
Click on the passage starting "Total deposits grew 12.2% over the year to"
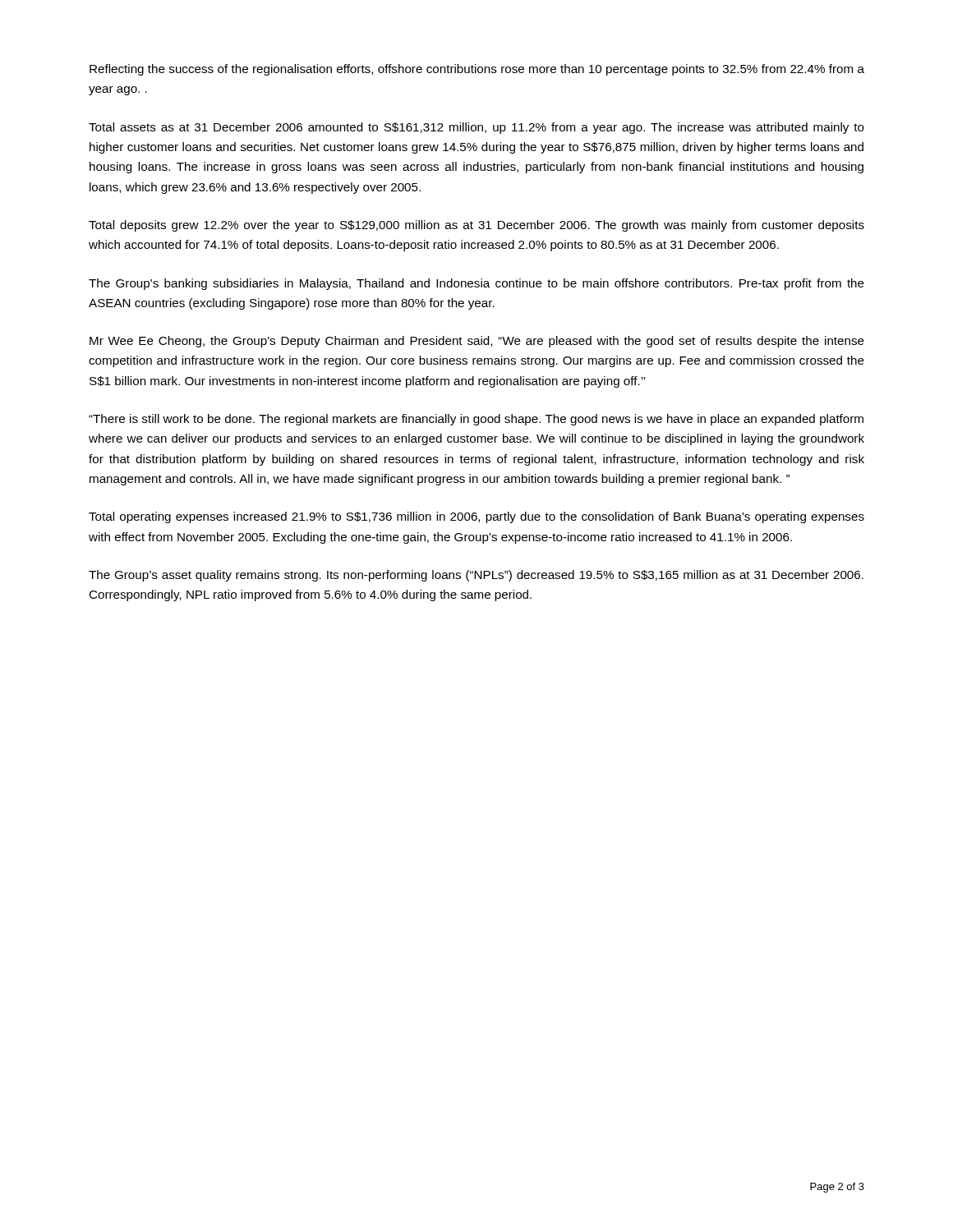point(476,235)
